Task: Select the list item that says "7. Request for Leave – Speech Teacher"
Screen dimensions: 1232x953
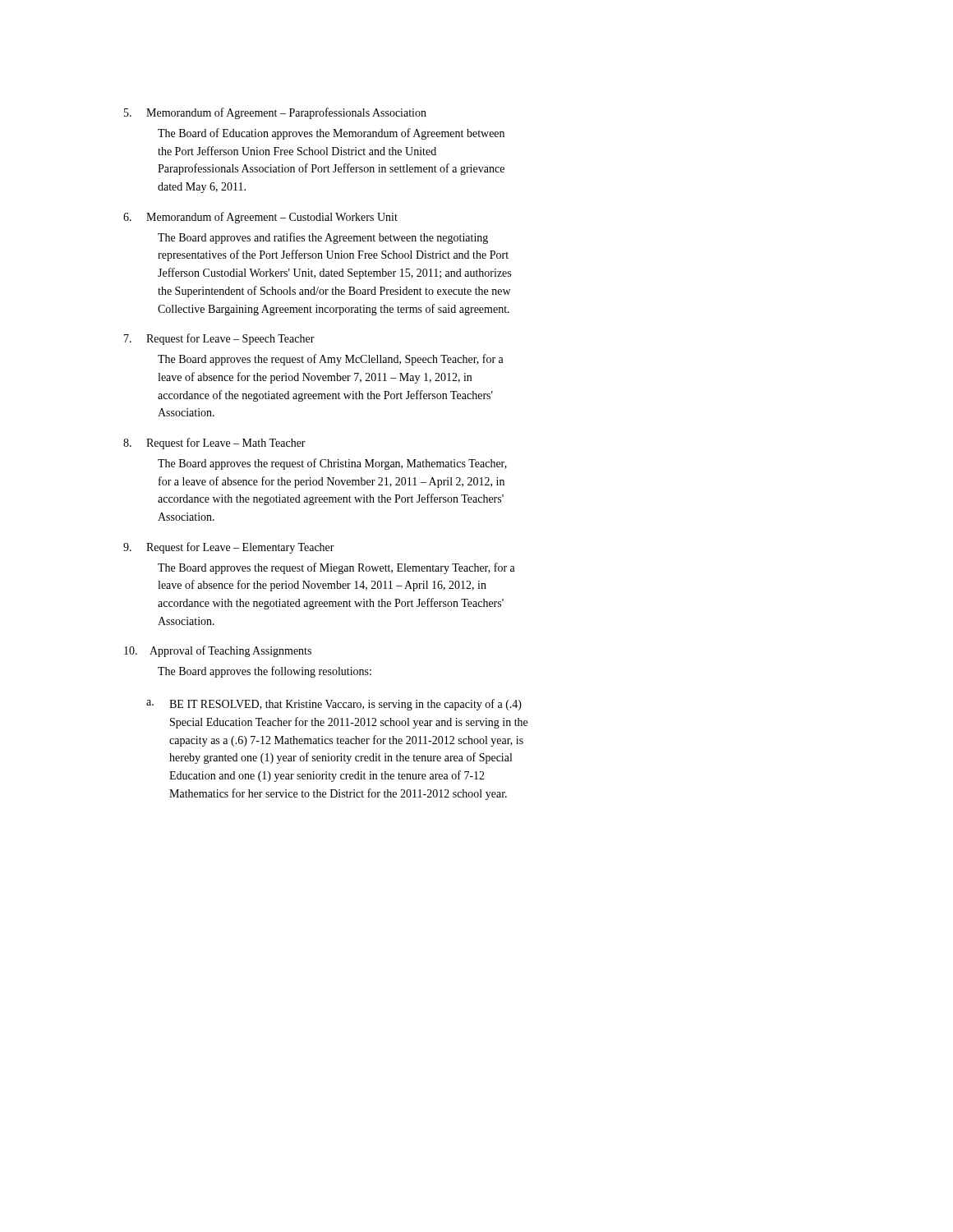Action: coord(219,339)
